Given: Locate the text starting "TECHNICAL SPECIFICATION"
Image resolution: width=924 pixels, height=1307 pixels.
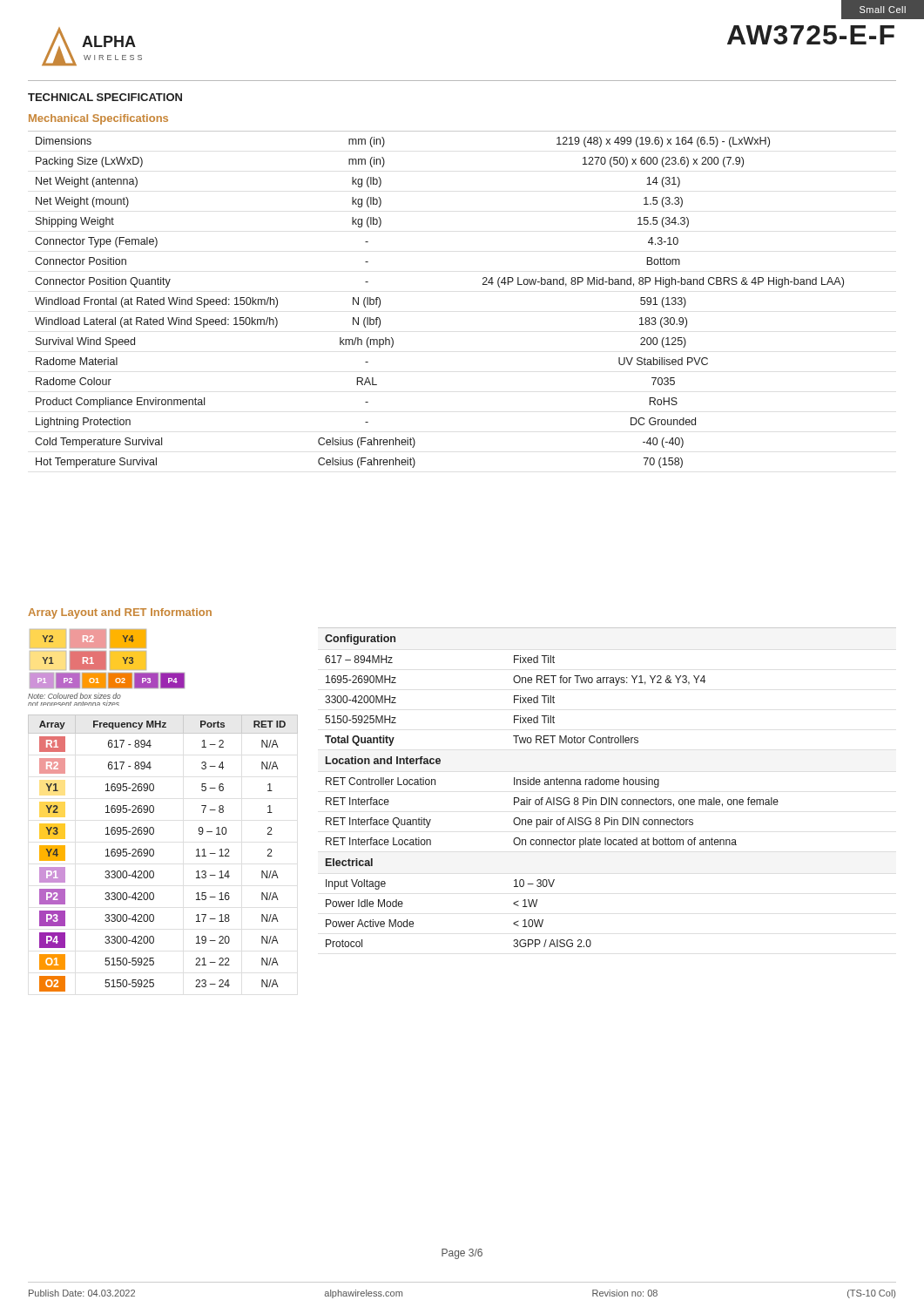Looking at the screenshot, I should point(105,97).
